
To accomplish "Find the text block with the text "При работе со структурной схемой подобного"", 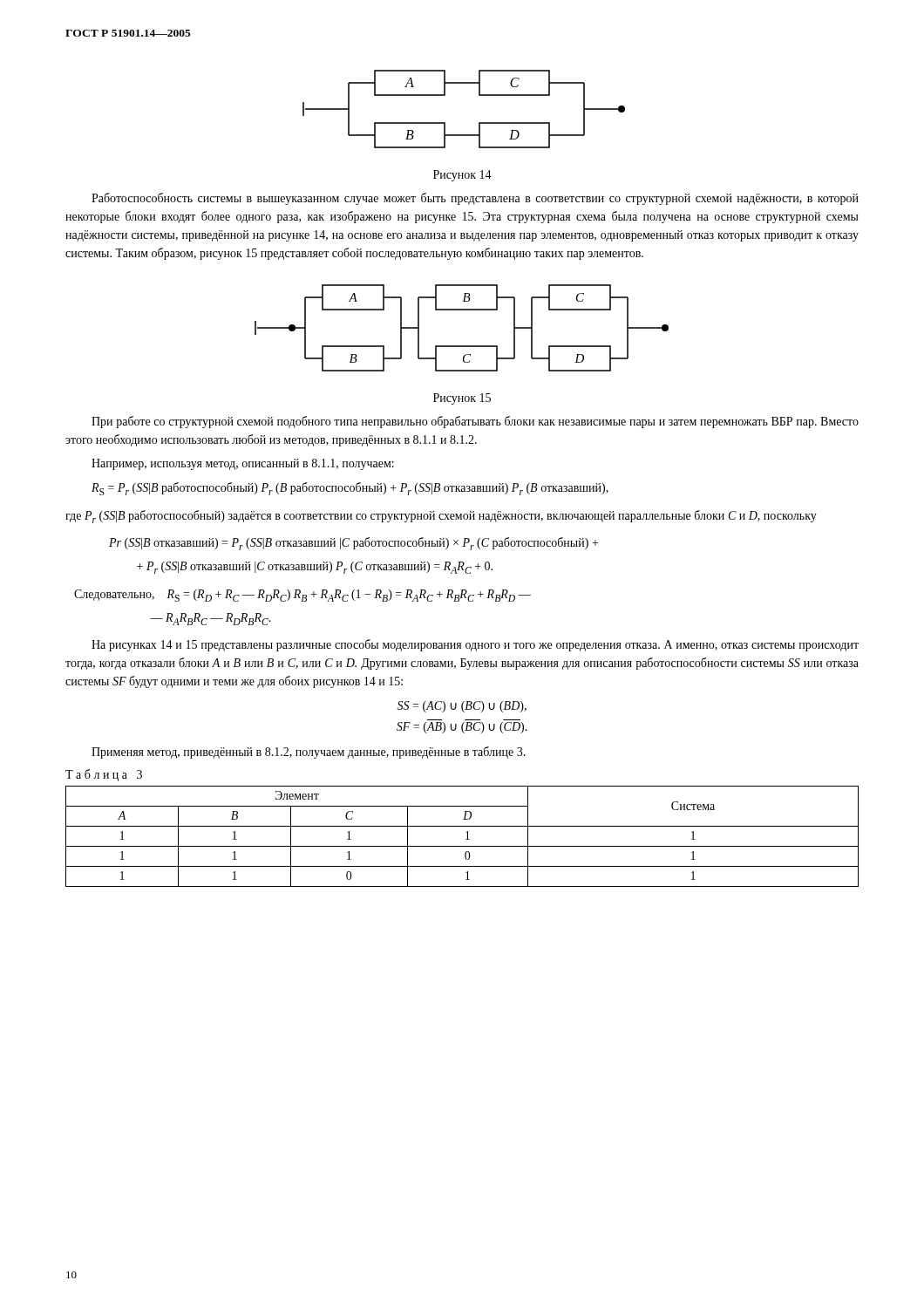I will click(462, 431).
